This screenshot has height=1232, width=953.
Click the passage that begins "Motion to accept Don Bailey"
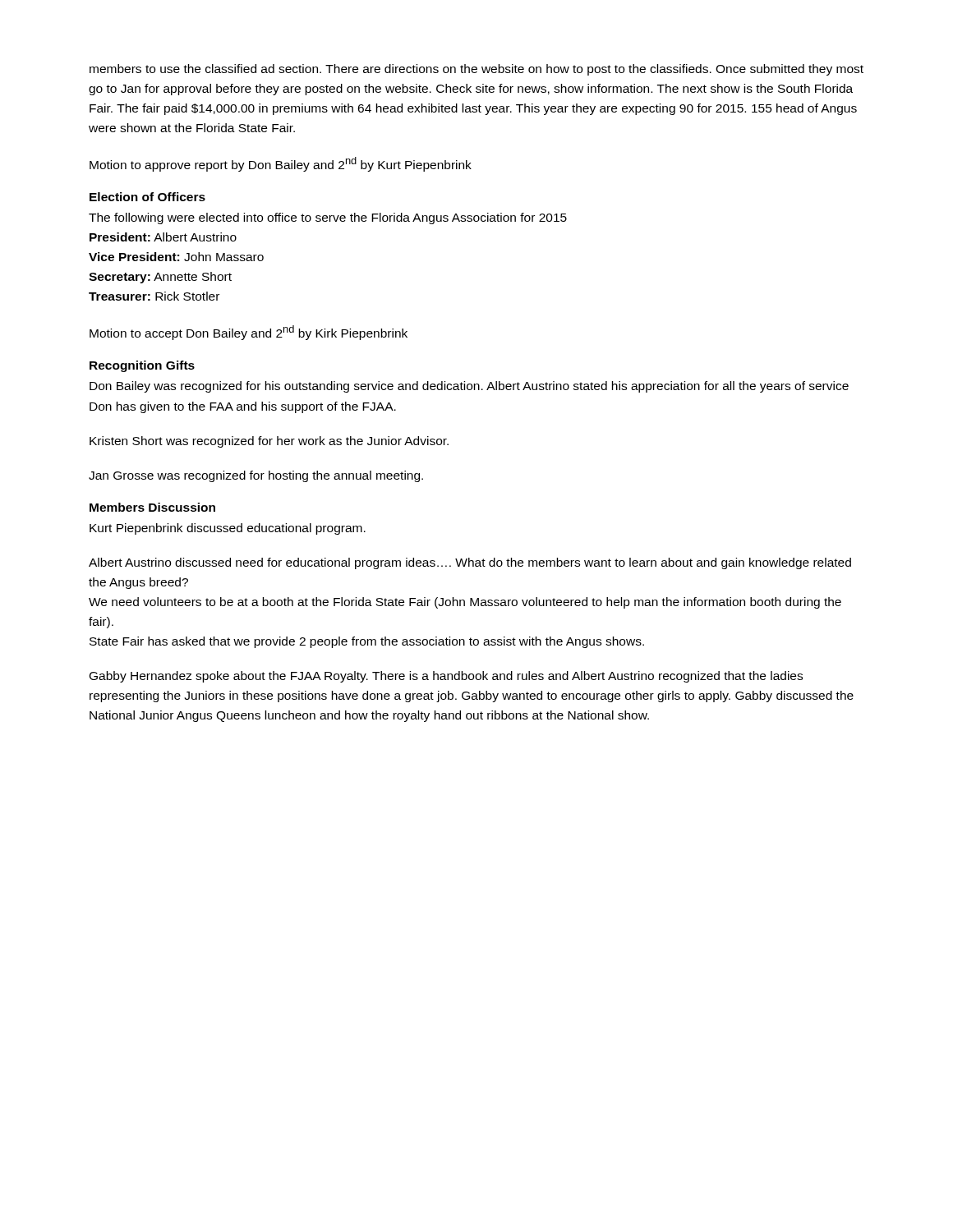pyautogui.click(x=248, y=332)
